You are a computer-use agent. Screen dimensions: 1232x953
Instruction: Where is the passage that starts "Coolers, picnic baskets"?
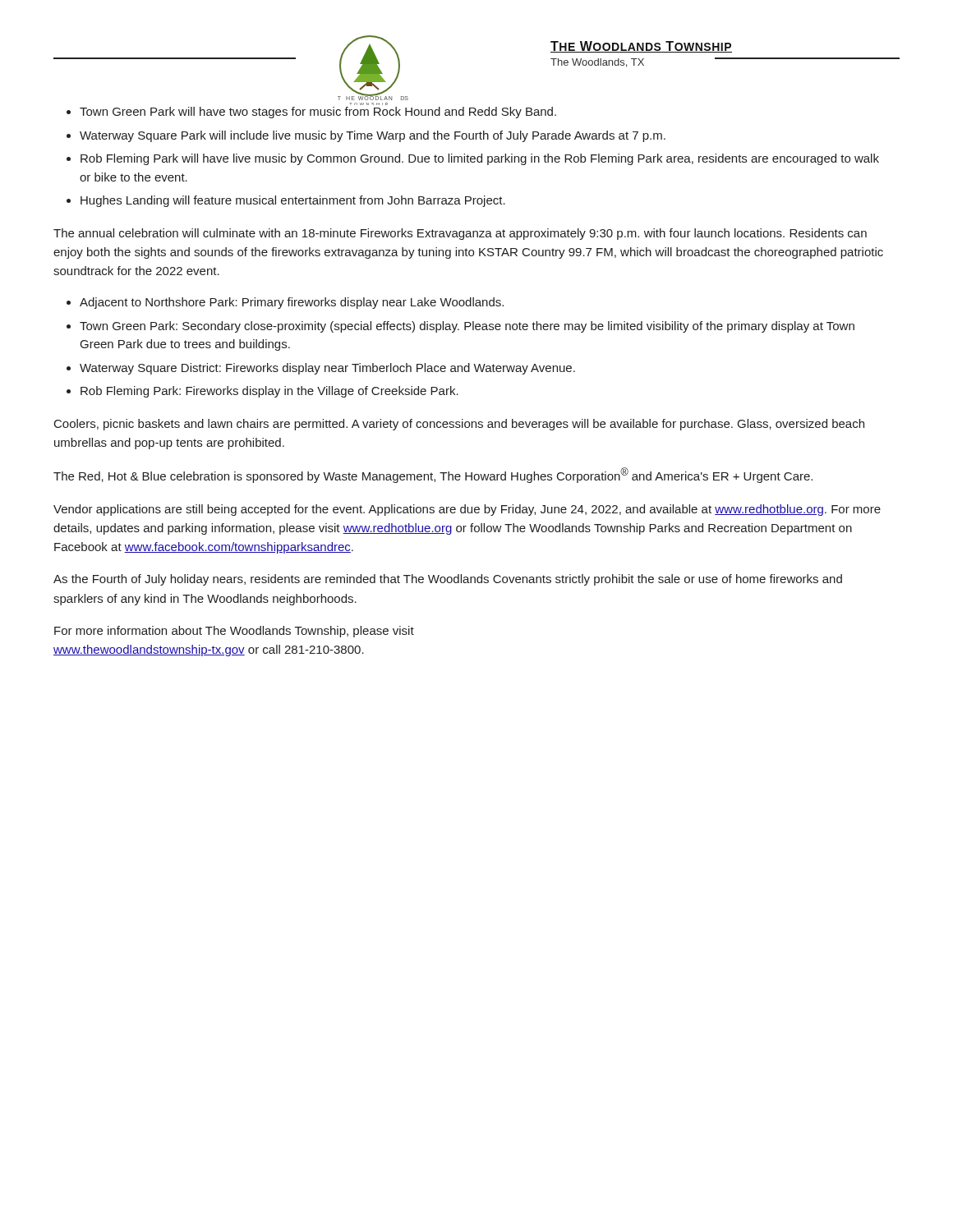[x=459, y=433]
